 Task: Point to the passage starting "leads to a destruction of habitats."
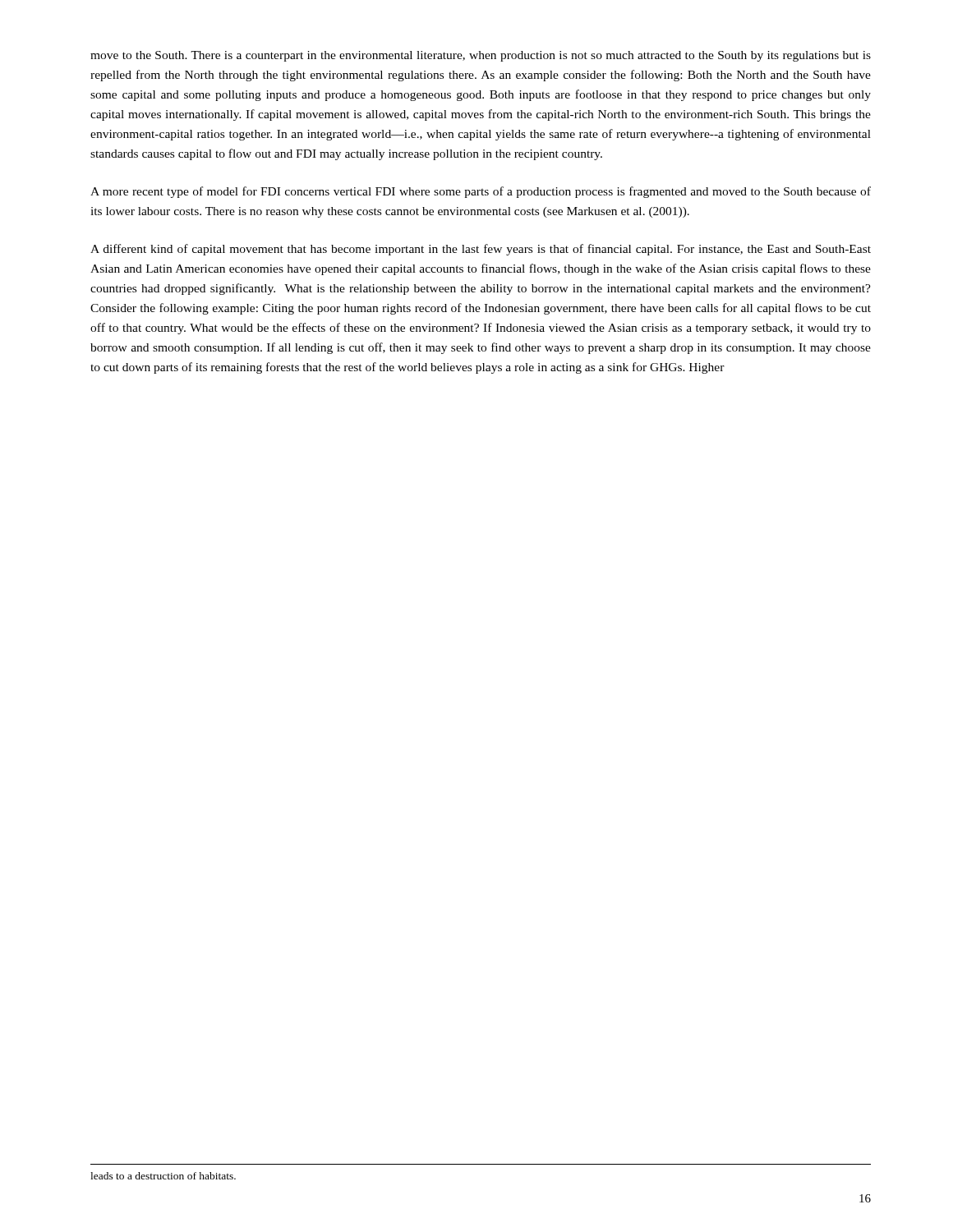163,1176
